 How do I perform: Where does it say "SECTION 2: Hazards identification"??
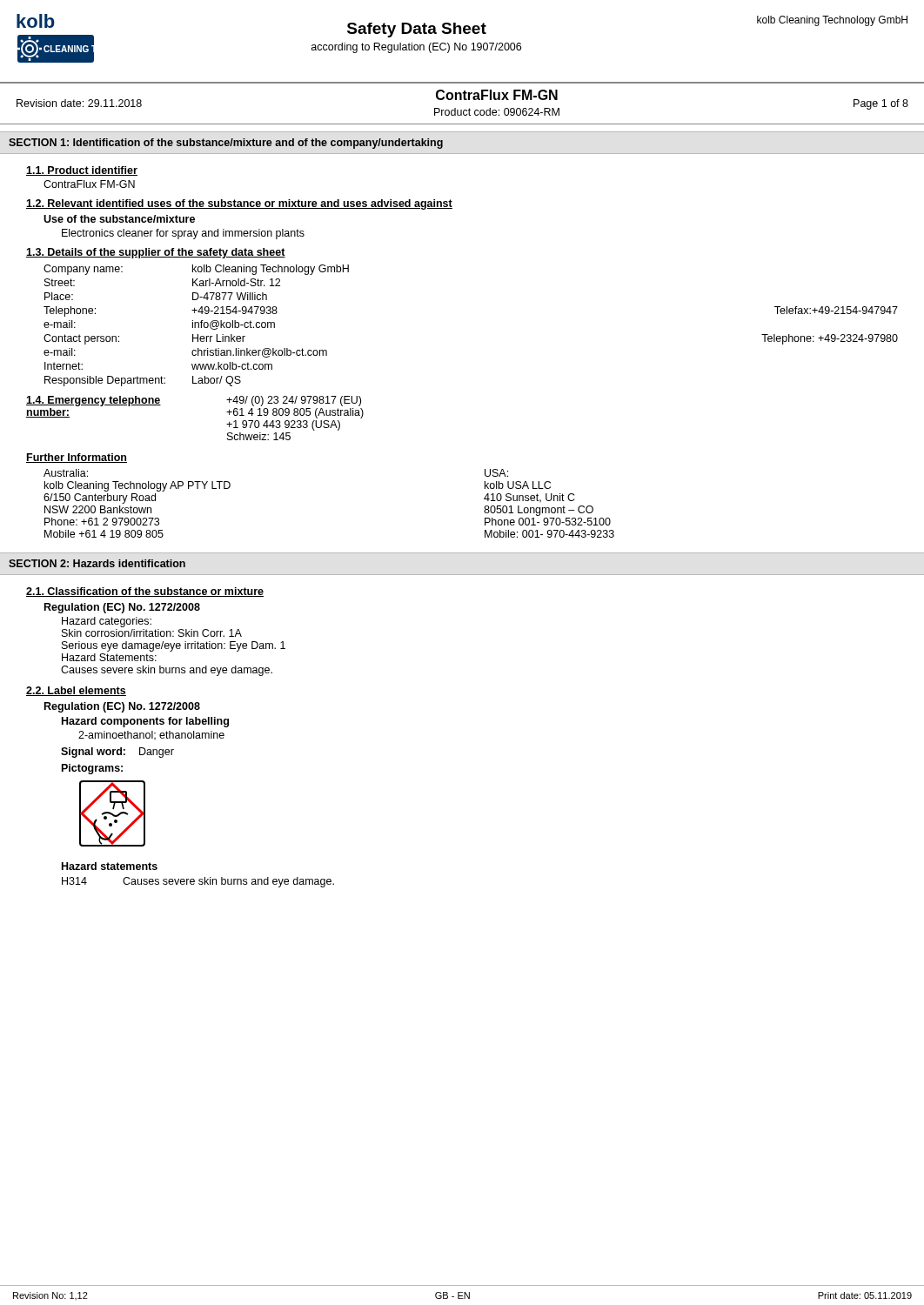tap(97, 564)
